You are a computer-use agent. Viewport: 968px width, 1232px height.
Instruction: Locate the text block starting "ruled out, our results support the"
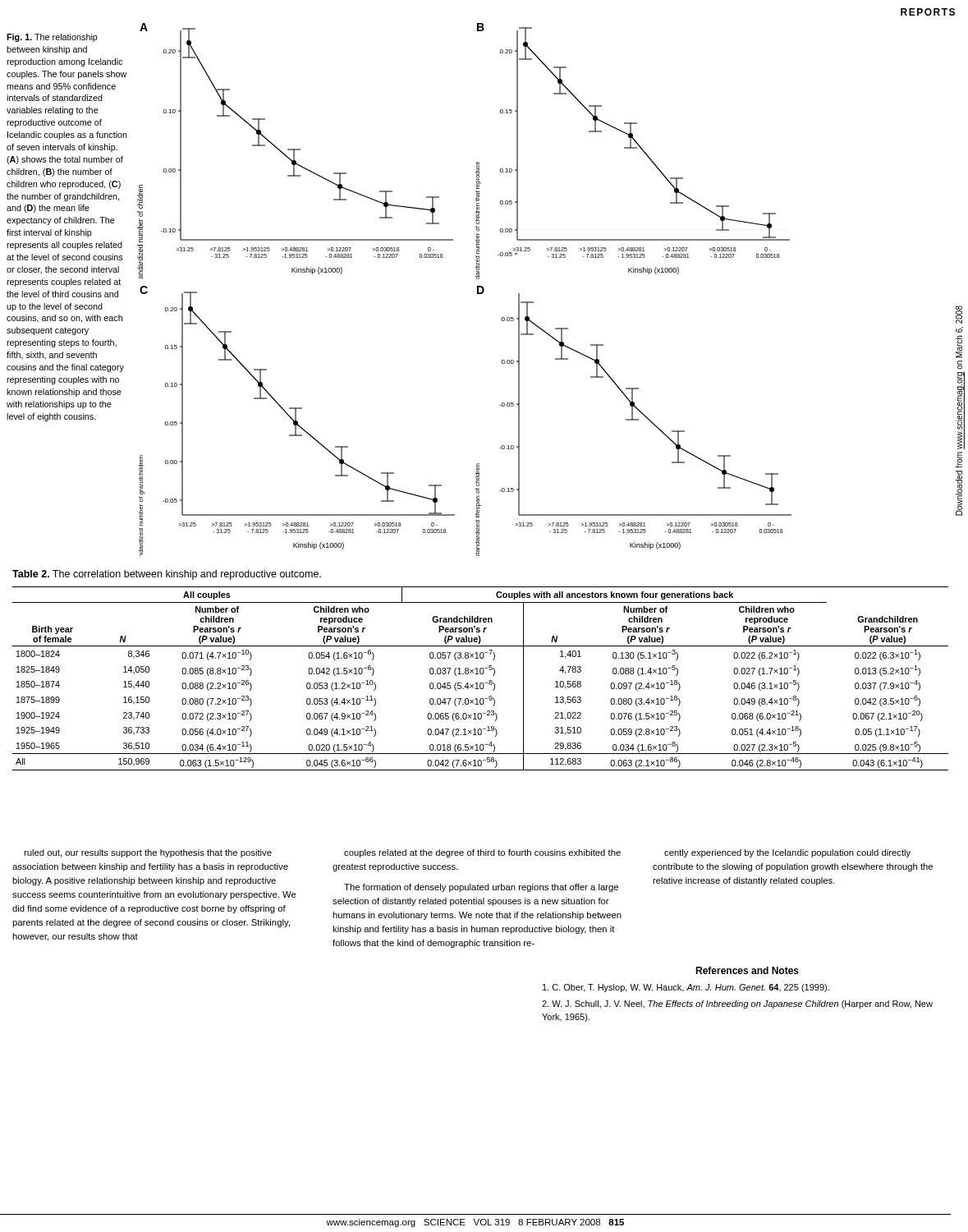[x=160, y=895]
